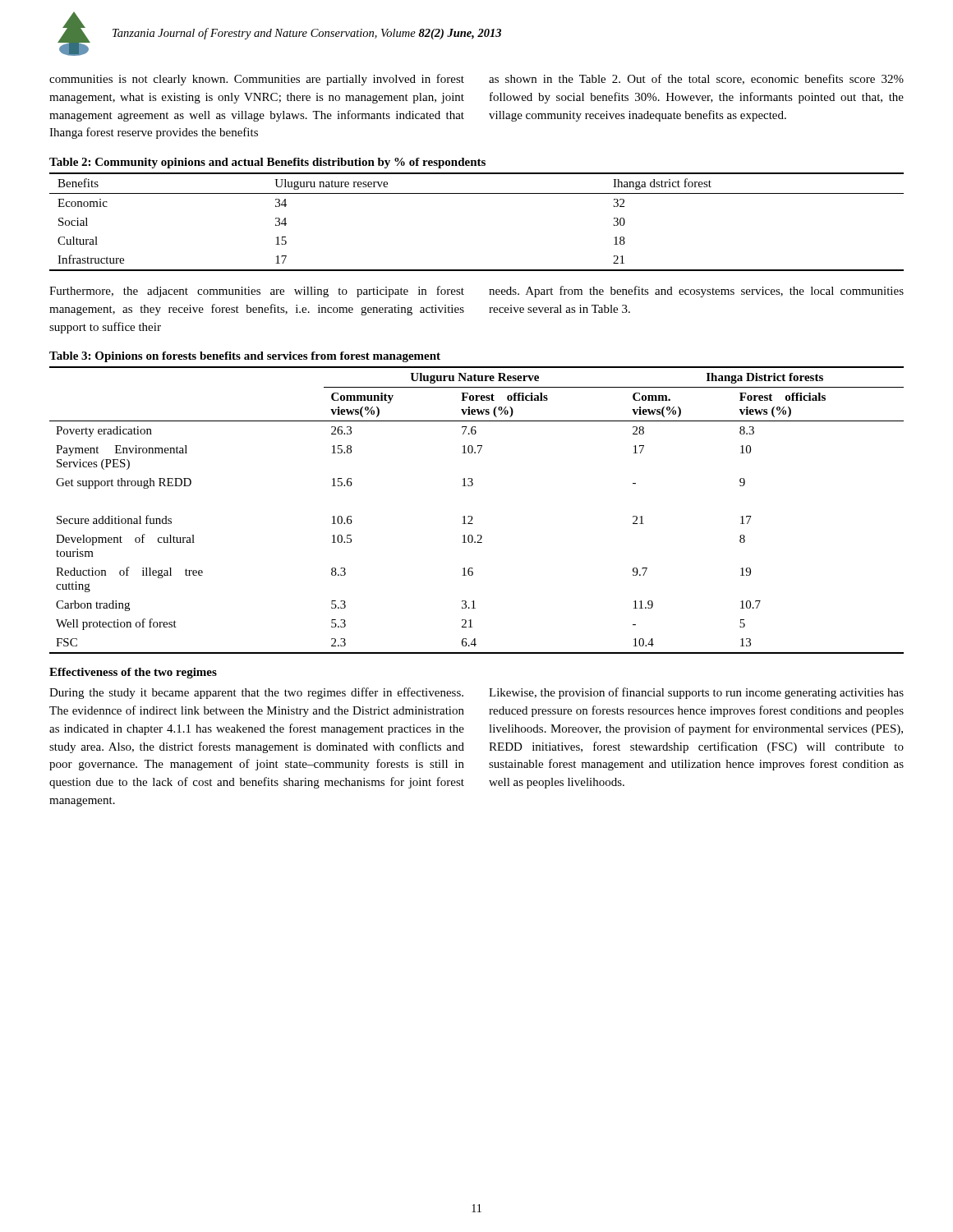Find the block on this page that starts "Furthermore, the adjacent"
The height and width of the screenshot is (1232, 953).
pos(257,309)
